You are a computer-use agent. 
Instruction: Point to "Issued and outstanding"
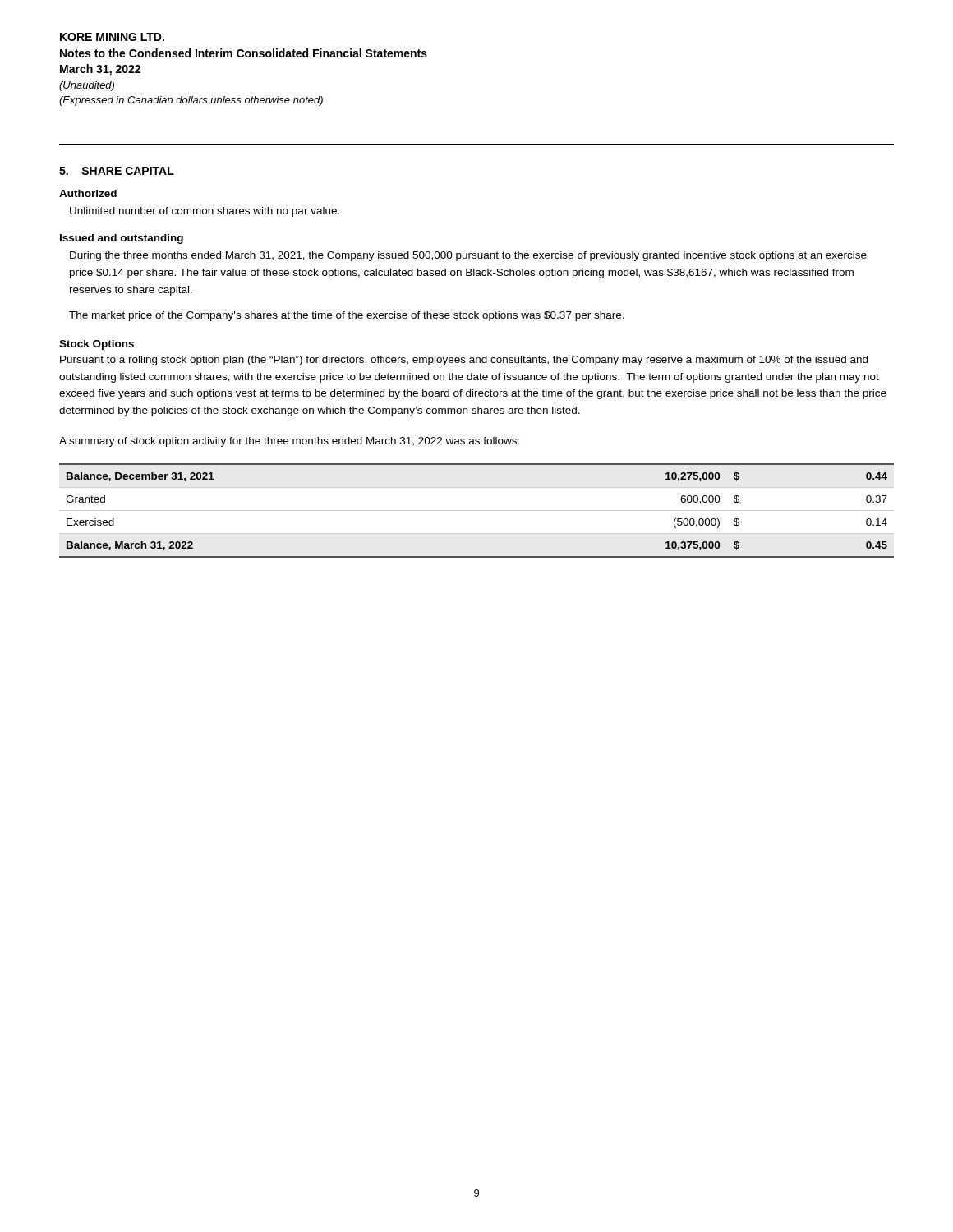click(x=121, y=238)
